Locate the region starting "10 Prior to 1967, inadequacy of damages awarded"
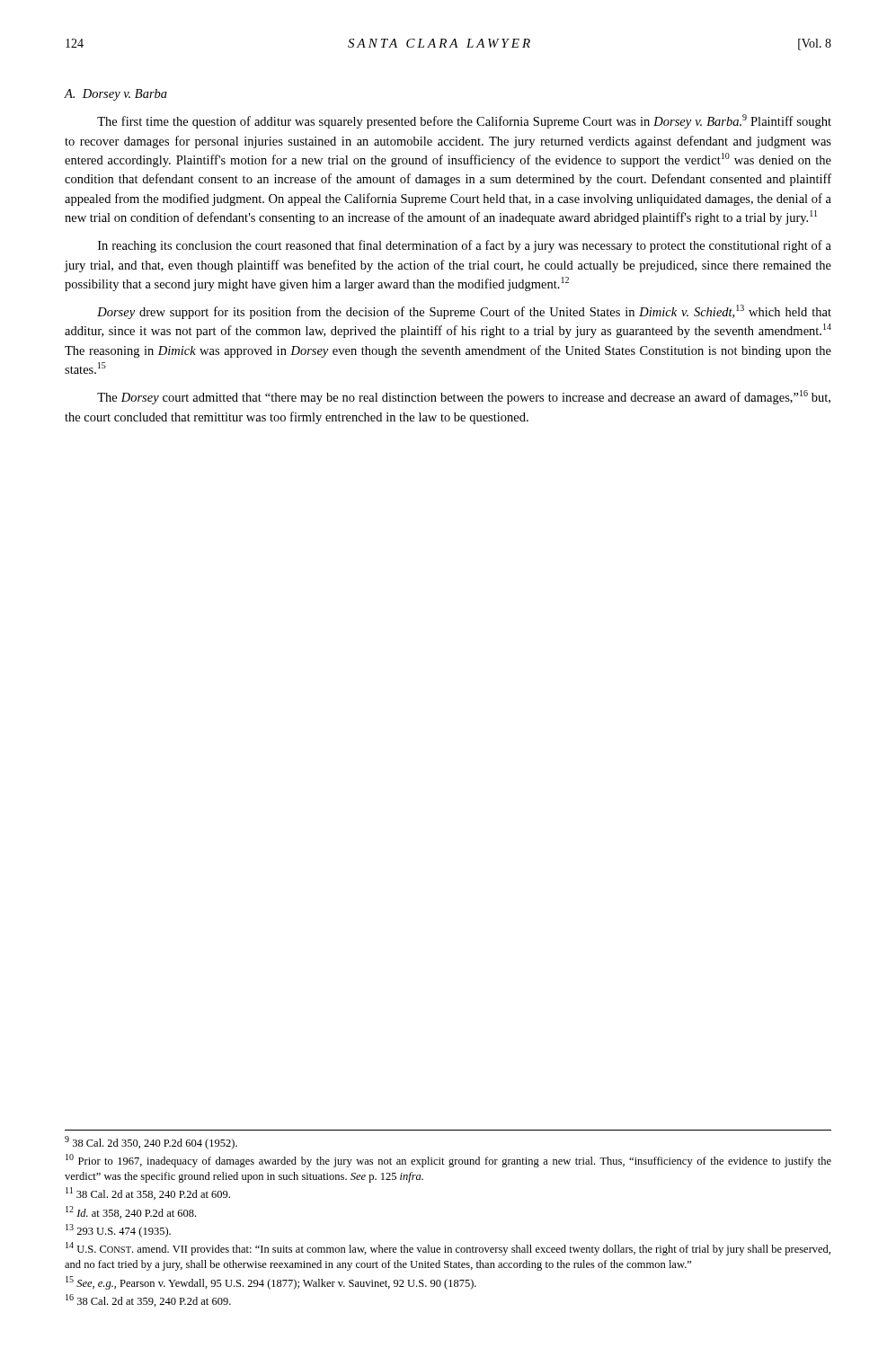 (x=448, y=1168)
